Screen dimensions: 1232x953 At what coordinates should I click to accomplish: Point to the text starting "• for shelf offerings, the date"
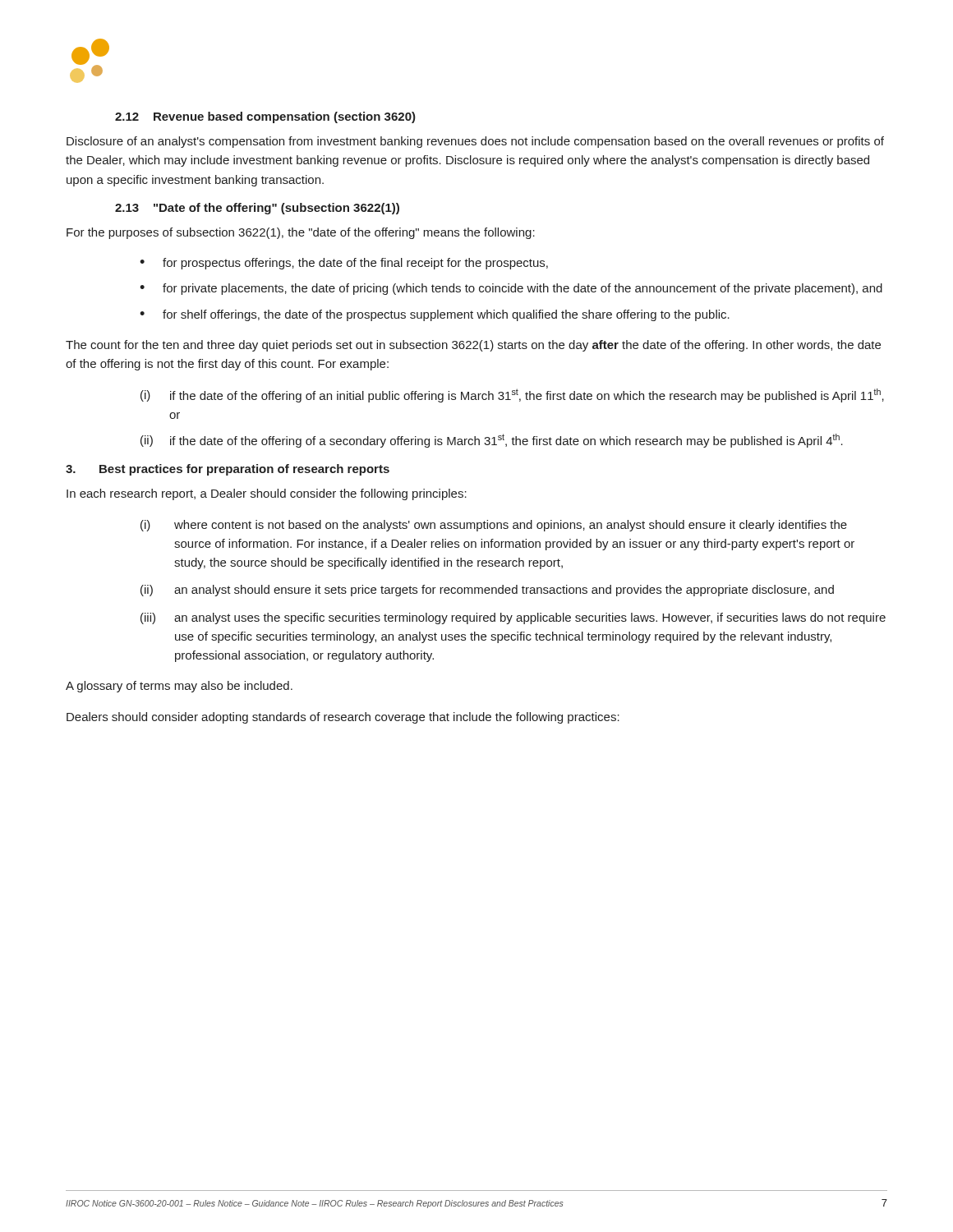513,314
